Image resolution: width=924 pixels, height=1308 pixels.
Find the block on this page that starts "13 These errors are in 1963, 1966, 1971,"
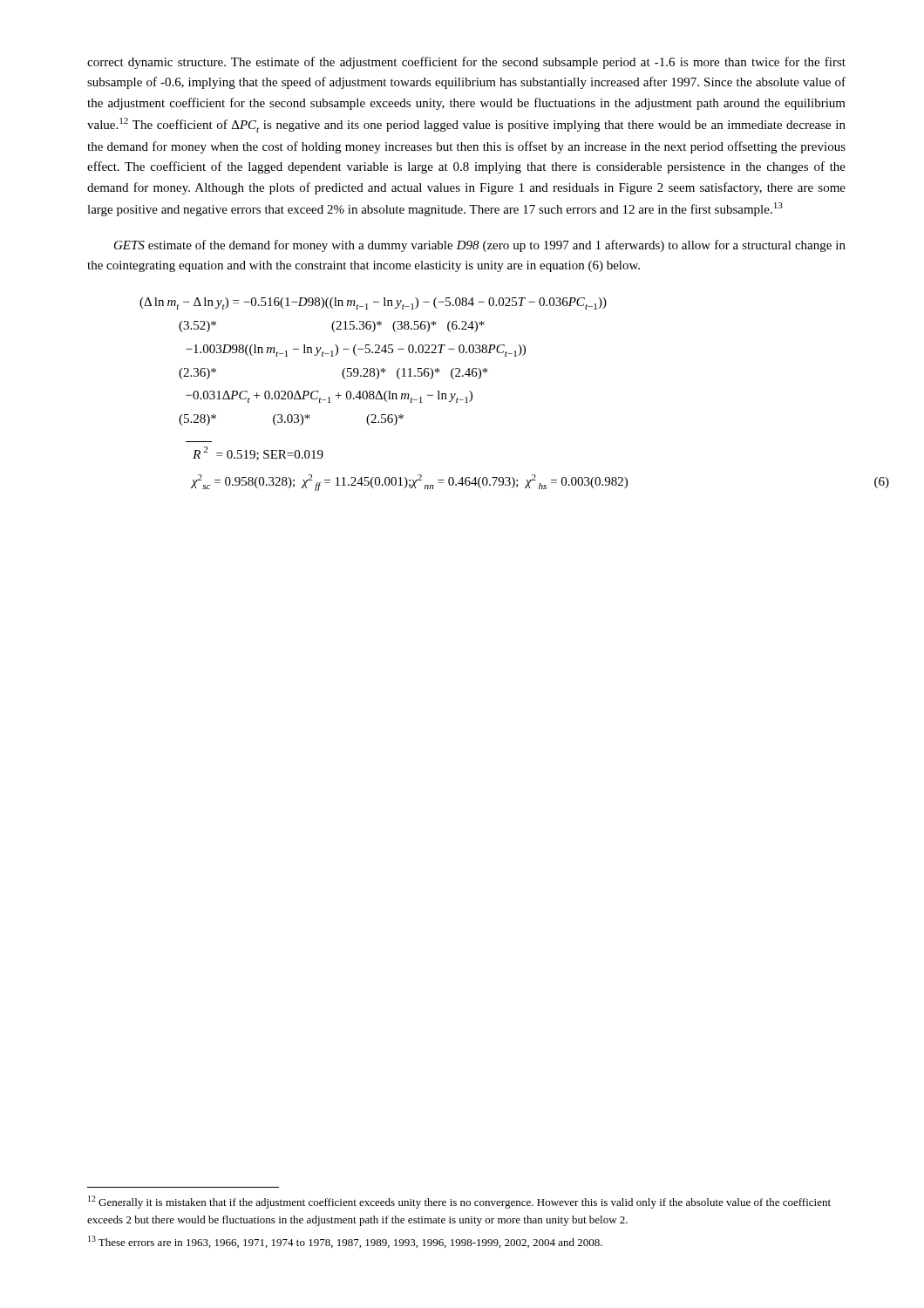(345, 1241)
